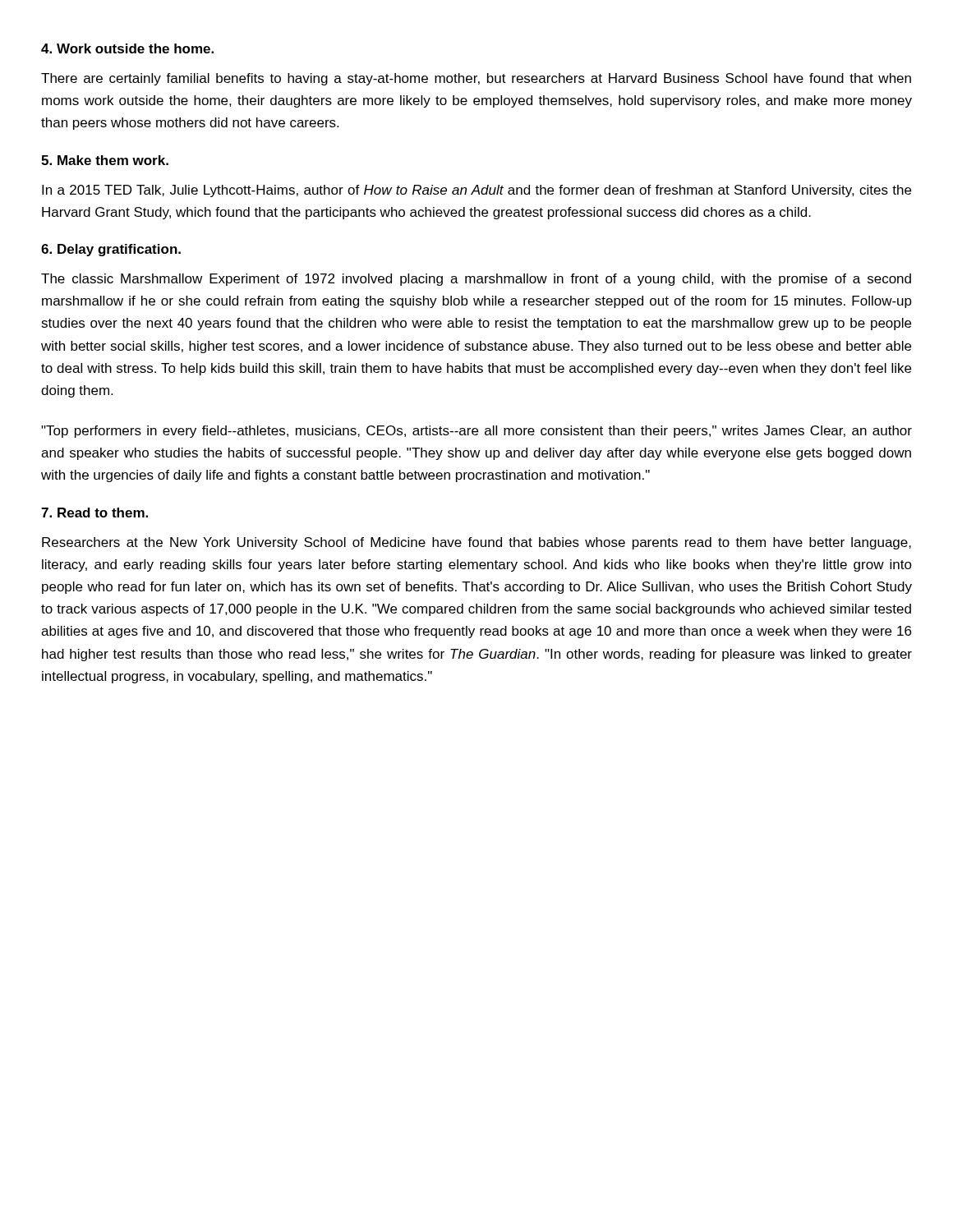Image resolution: width=953 pixels, height=1232 pixels.
Task: Locate the text "5. Make them work."
Action: click(105, 160)
